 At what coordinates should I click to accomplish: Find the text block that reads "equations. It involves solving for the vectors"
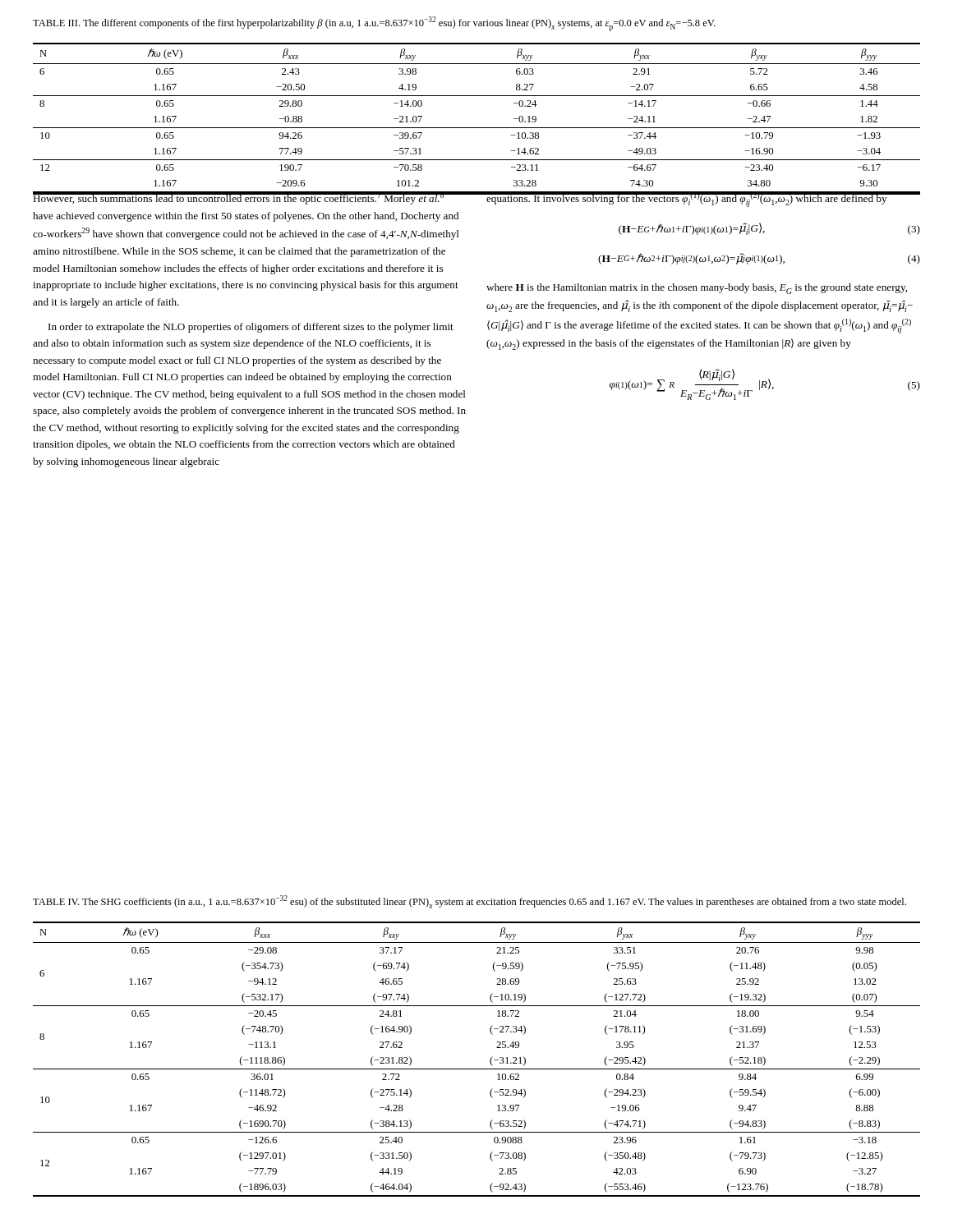[x=703, y=199]
